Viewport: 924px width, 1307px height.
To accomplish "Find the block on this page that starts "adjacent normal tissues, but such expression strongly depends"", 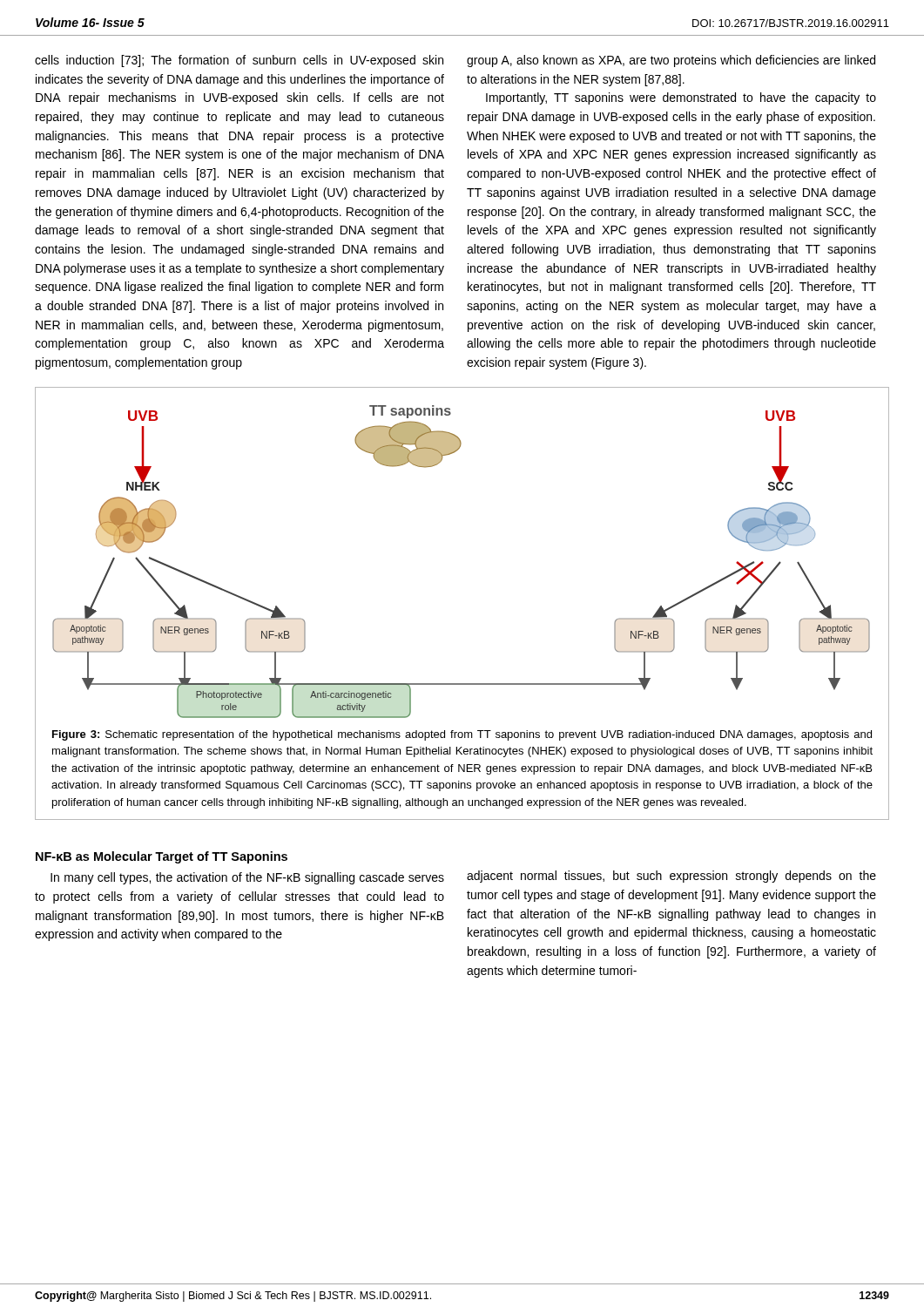I will [x=671, y=924].
